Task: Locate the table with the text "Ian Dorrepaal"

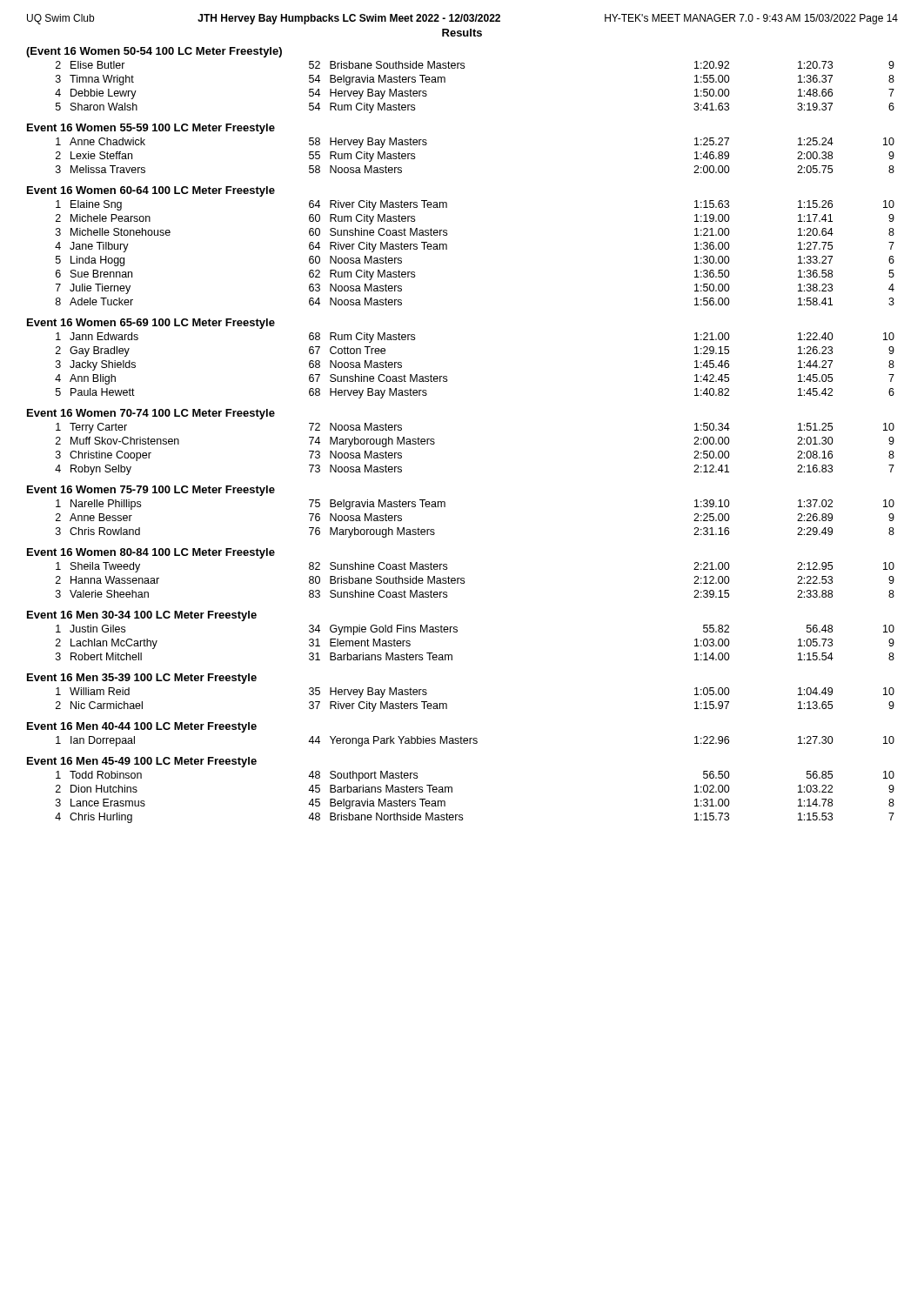Action: 462,740
